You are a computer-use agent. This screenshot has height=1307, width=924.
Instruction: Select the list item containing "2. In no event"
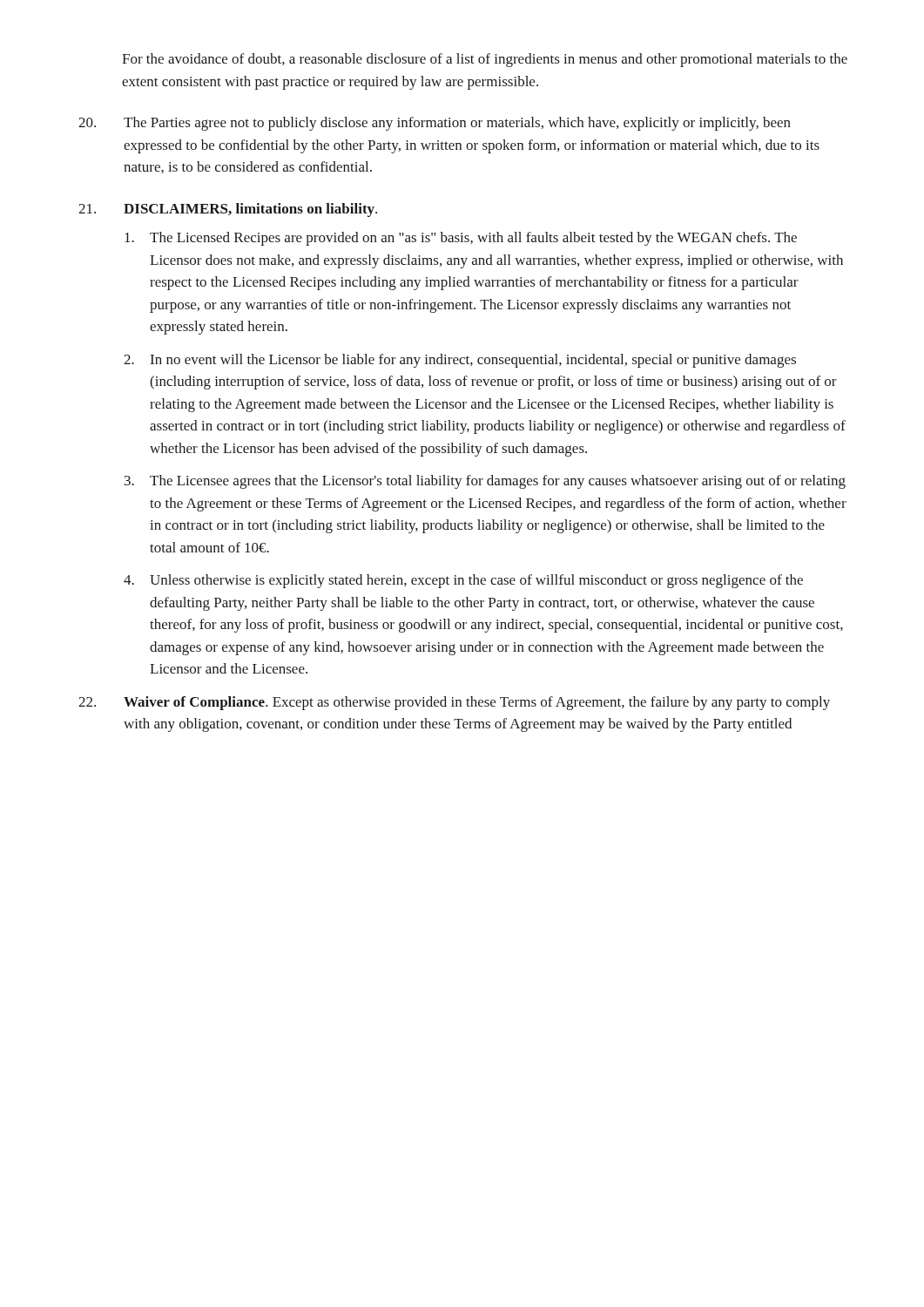[487, 404]
